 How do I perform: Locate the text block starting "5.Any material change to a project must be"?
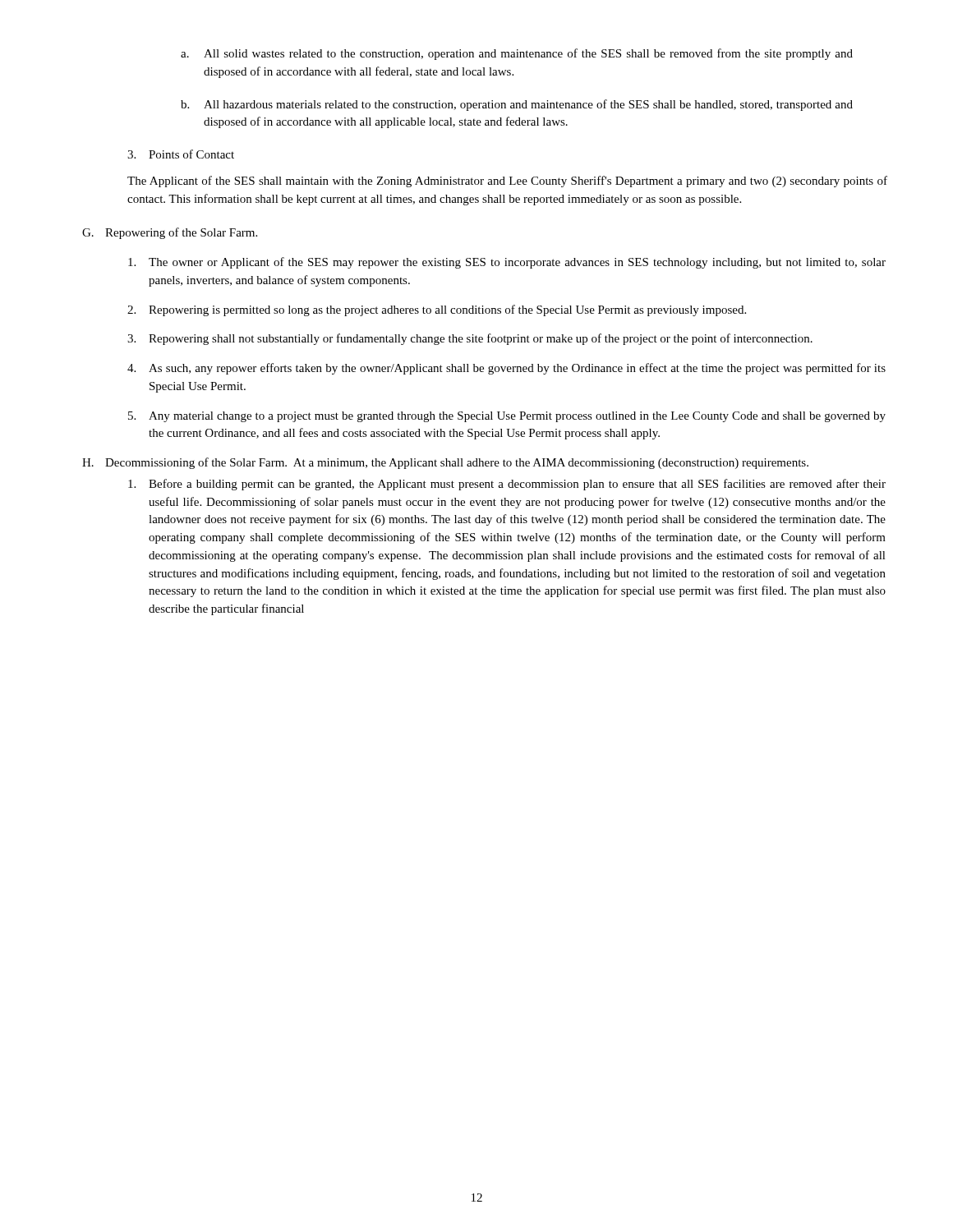click(x=506, y=425)
